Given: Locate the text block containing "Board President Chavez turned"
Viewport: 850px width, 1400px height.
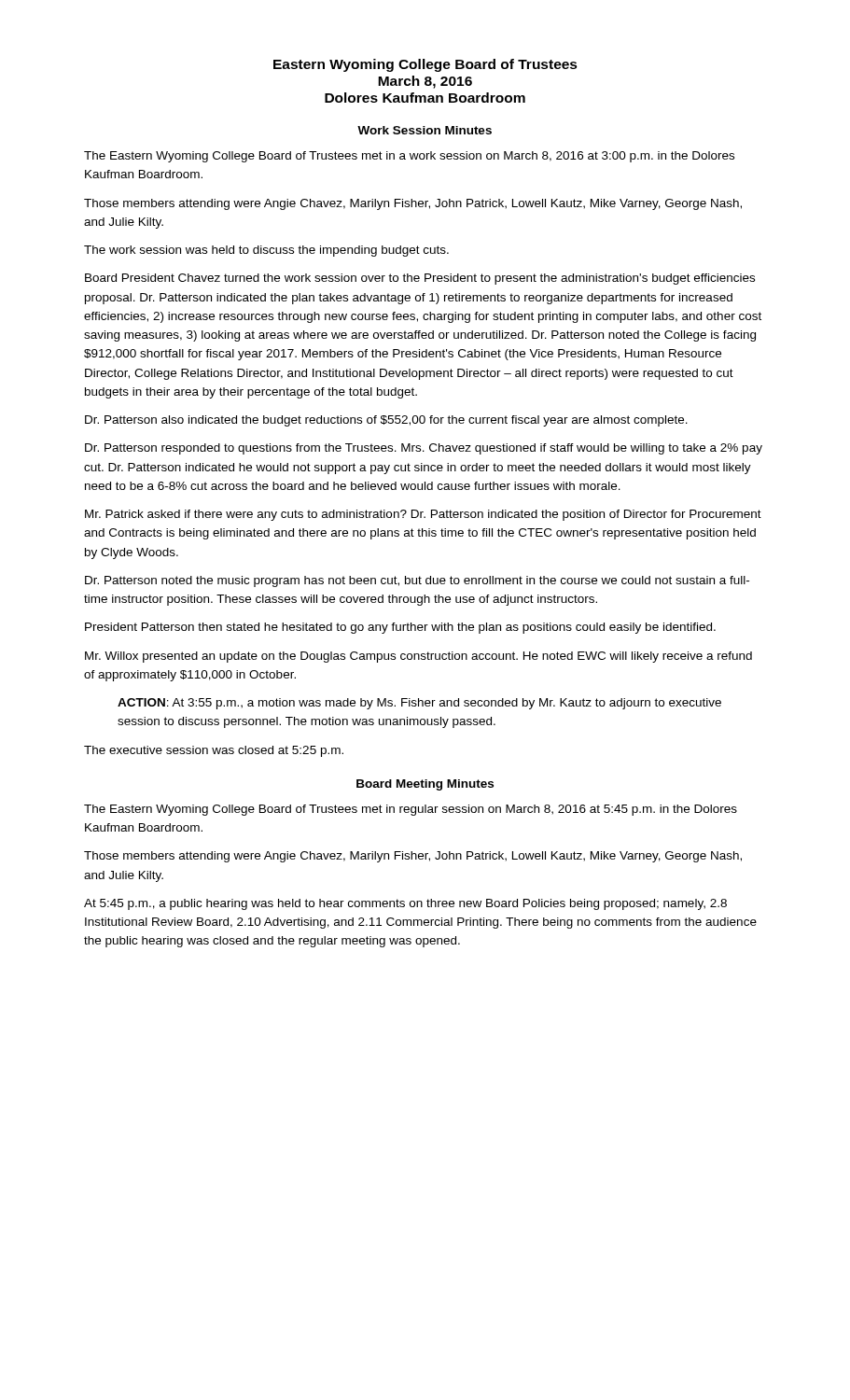Looking at the screenshot, I should (423, 335).
